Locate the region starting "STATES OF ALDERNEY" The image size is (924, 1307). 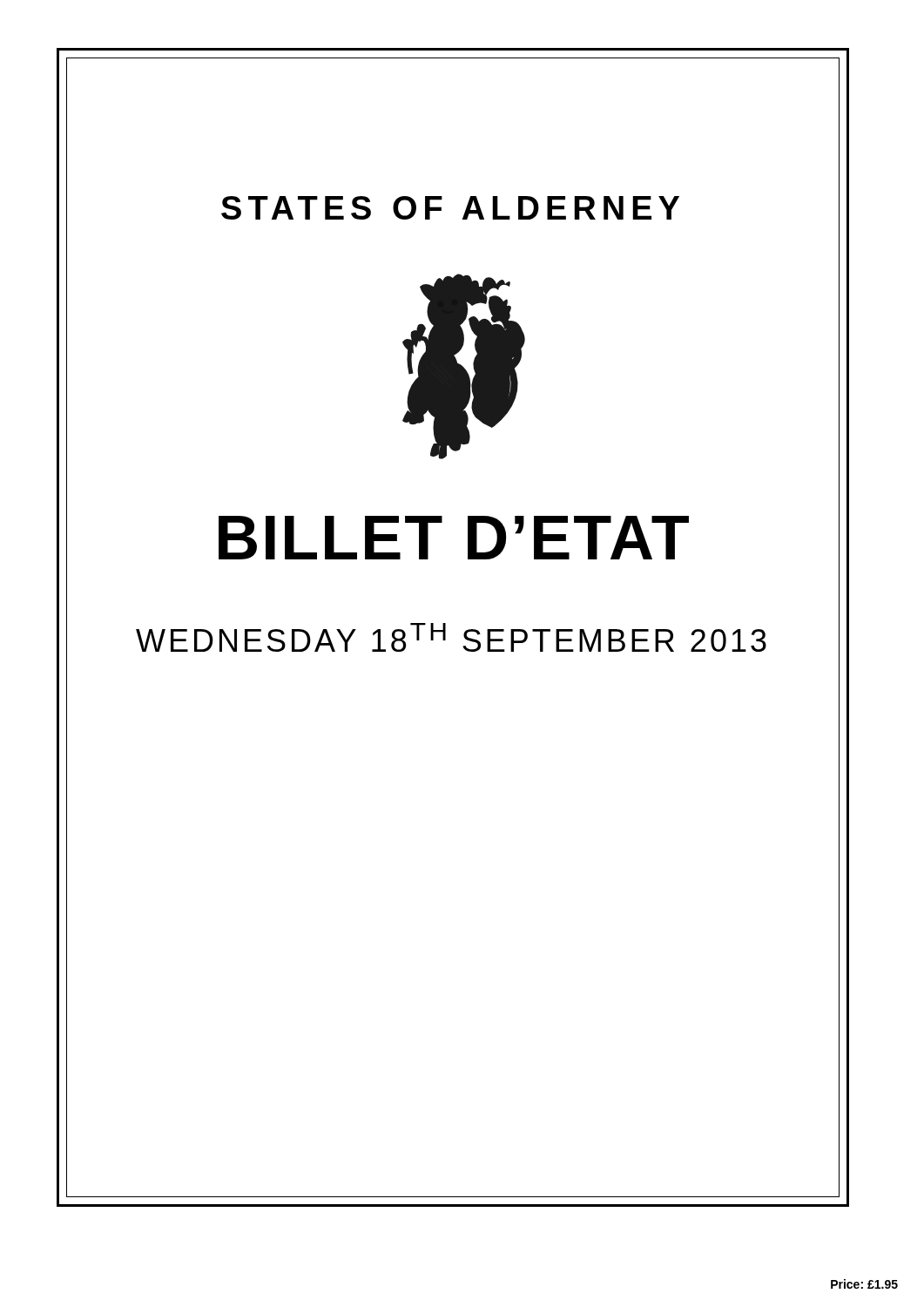tap(453, 208)
